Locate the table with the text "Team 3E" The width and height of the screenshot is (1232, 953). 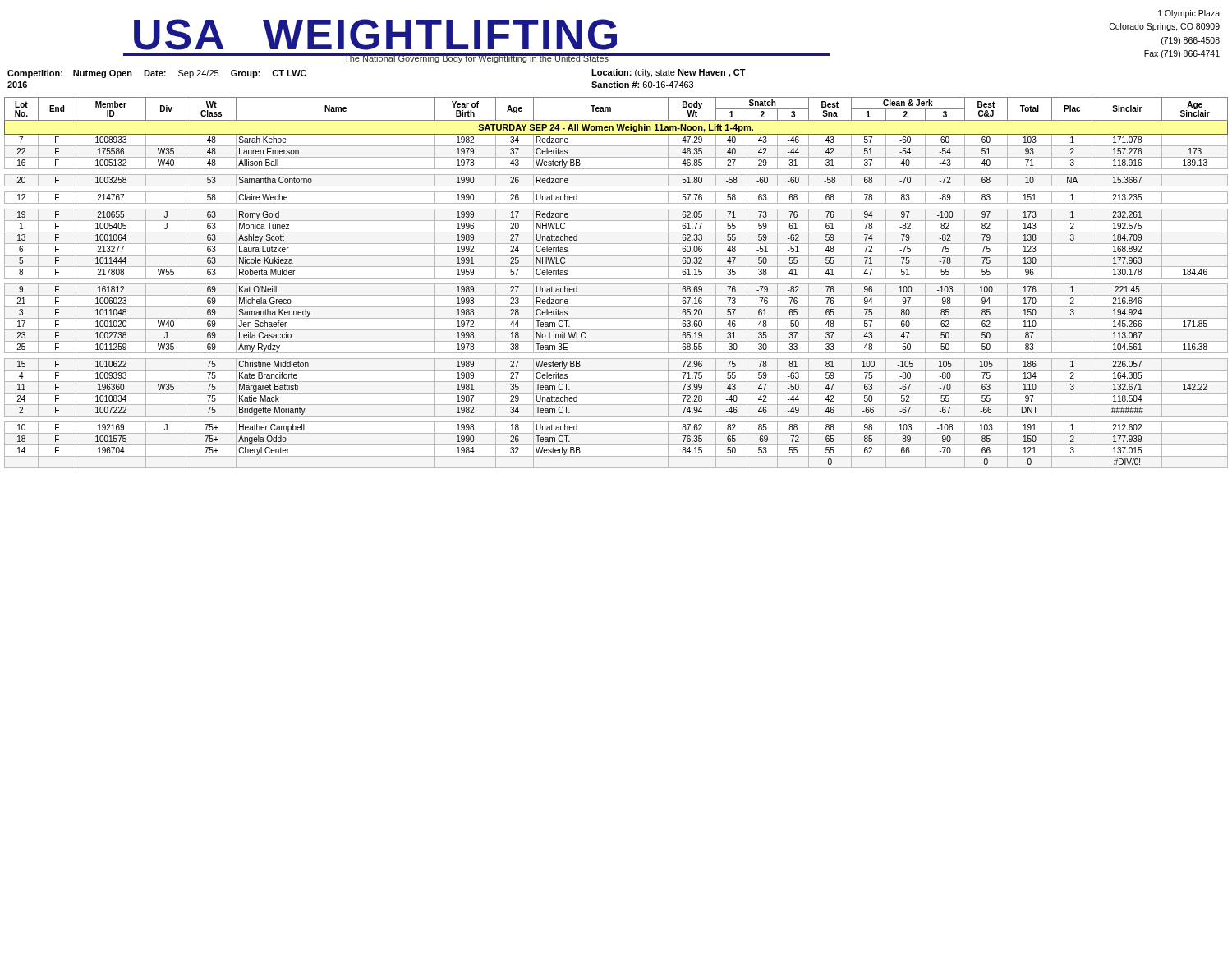[x=616, y=283]
